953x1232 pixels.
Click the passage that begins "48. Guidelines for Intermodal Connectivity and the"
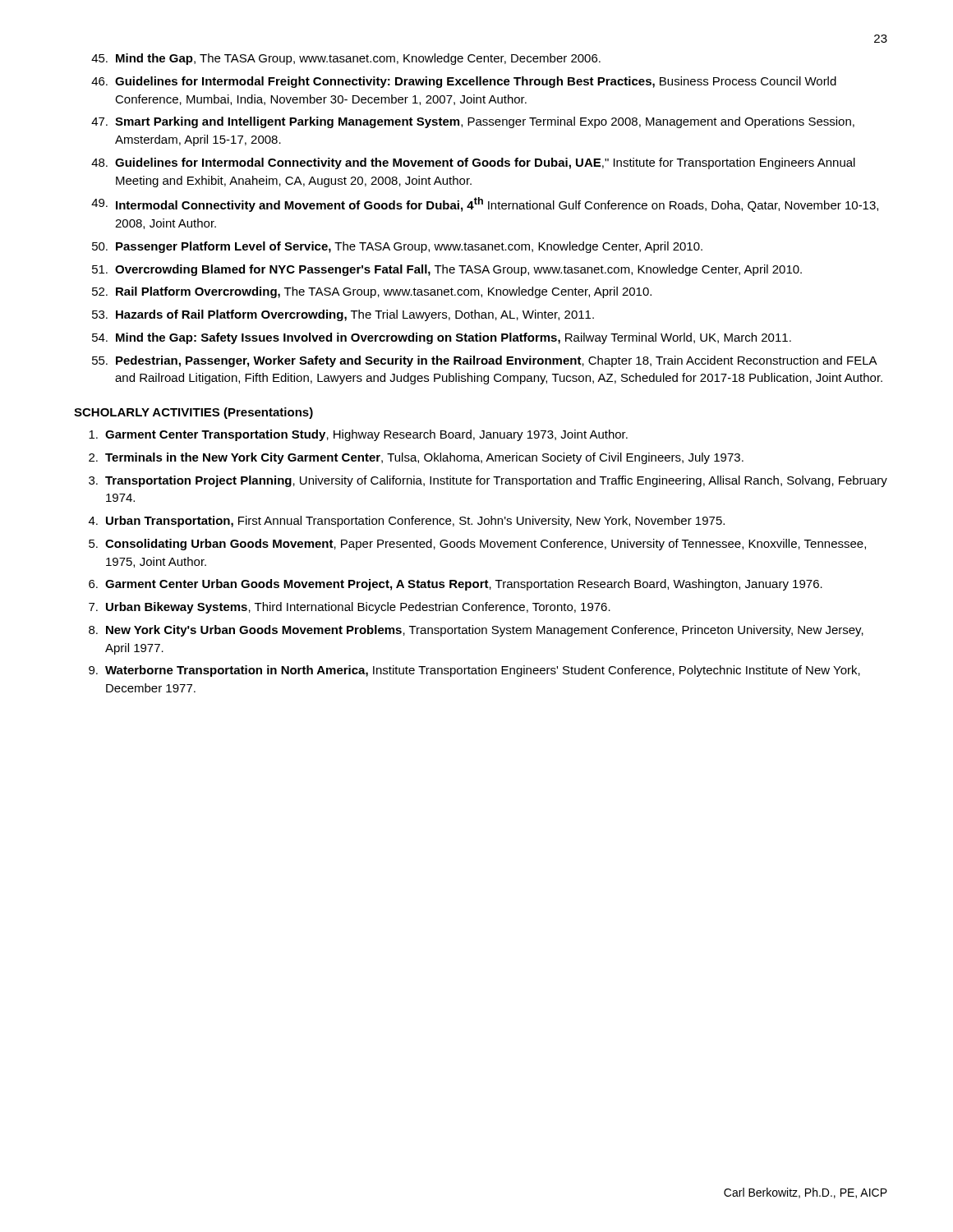click(x=481, y=171)
